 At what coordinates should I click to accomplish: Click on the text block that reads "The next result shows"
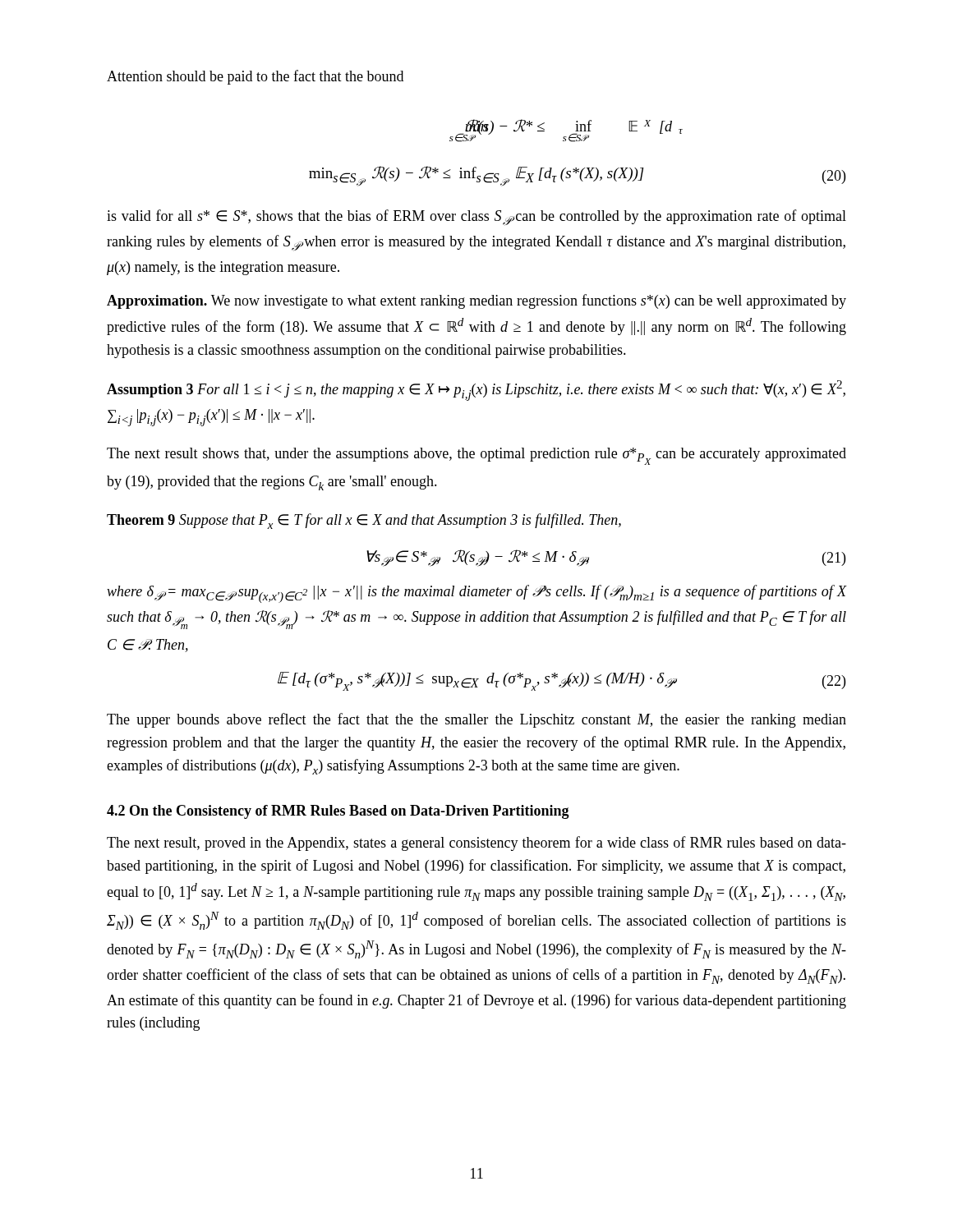coord(476,469)
